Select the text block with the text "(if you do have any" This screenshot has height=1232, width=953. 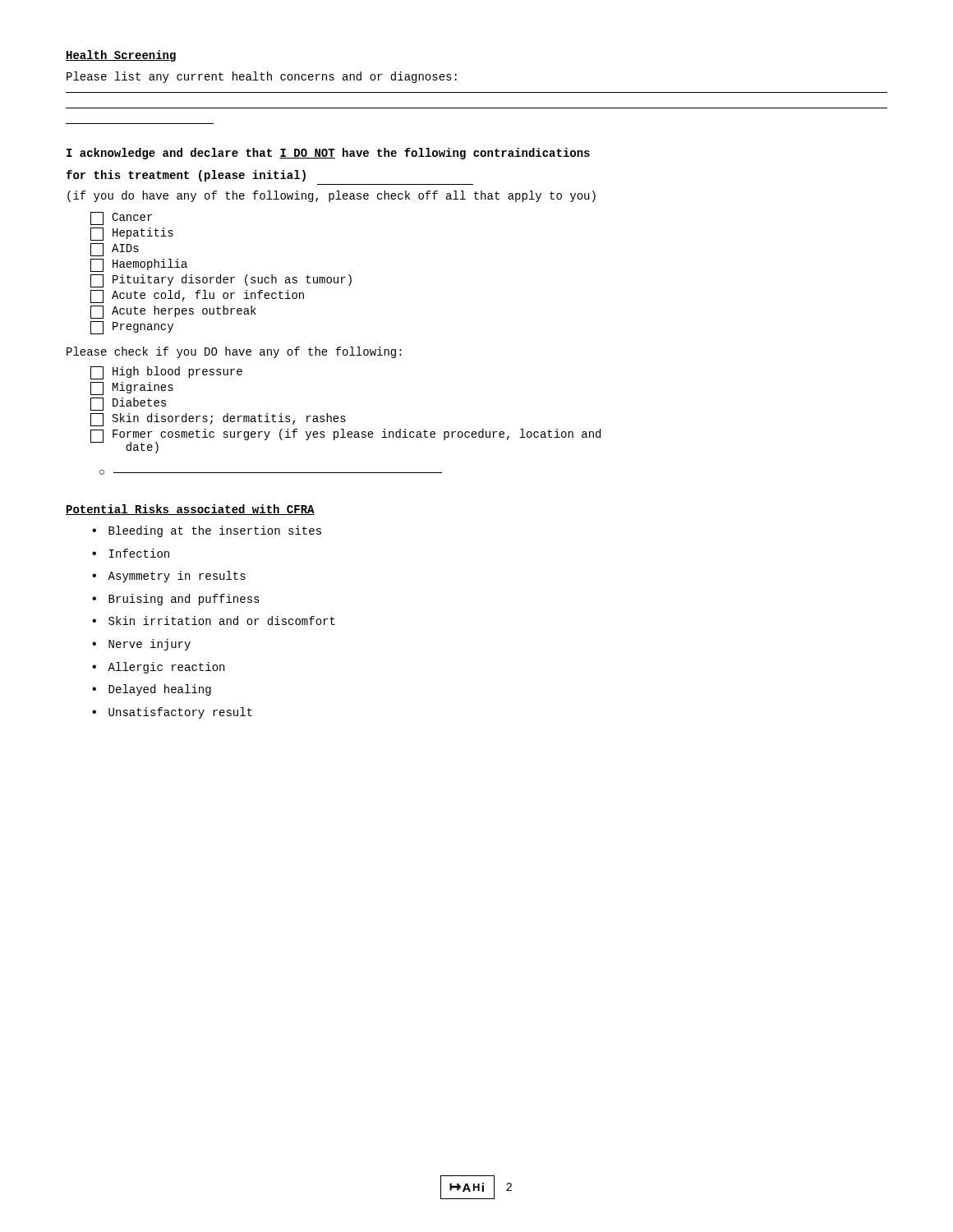331,196
